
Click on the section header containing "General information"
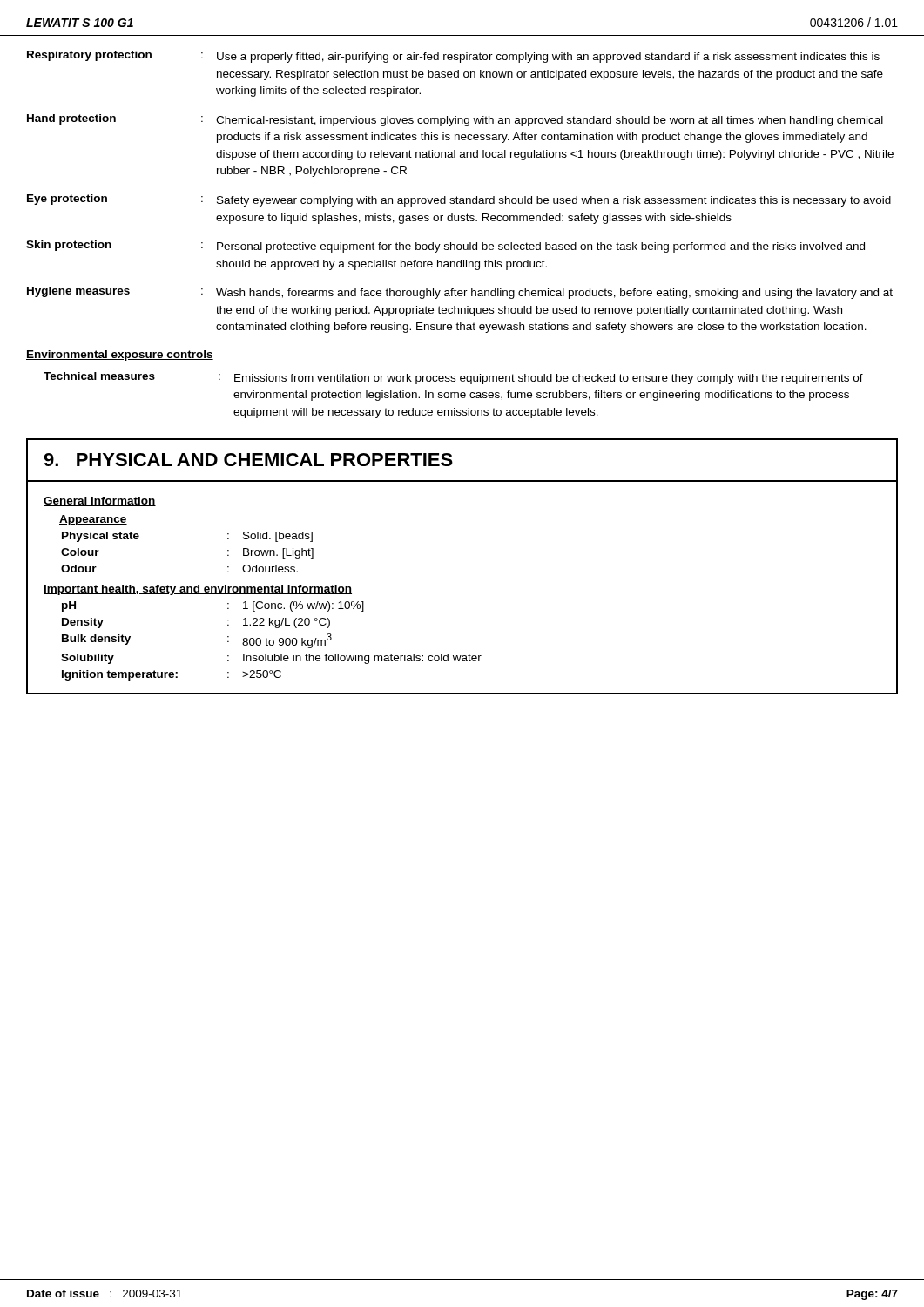(x=99, y=500)
